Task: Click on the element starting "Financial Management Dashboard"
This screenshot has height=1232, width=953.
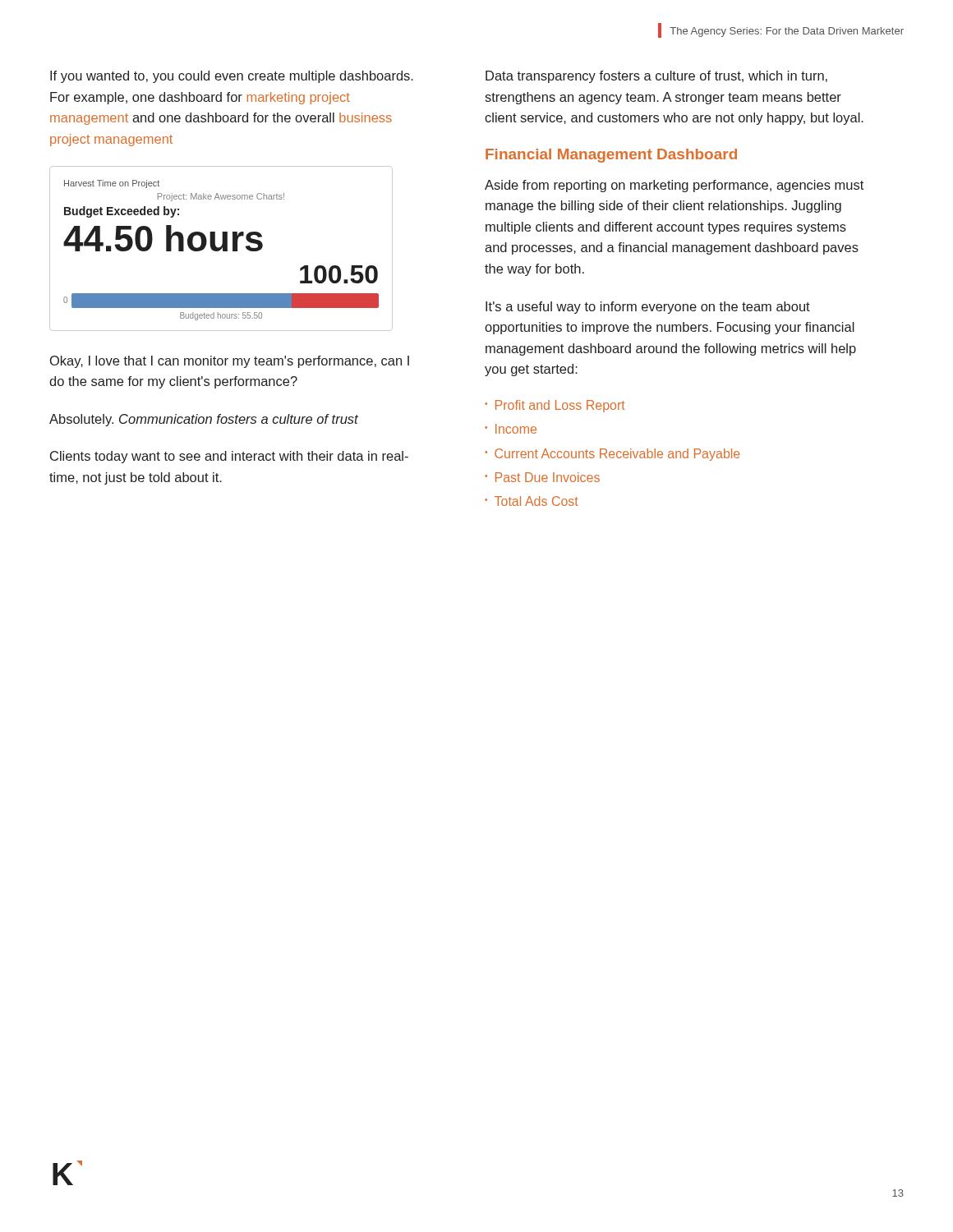Action: pyautogui.click(x=611, y=154)
